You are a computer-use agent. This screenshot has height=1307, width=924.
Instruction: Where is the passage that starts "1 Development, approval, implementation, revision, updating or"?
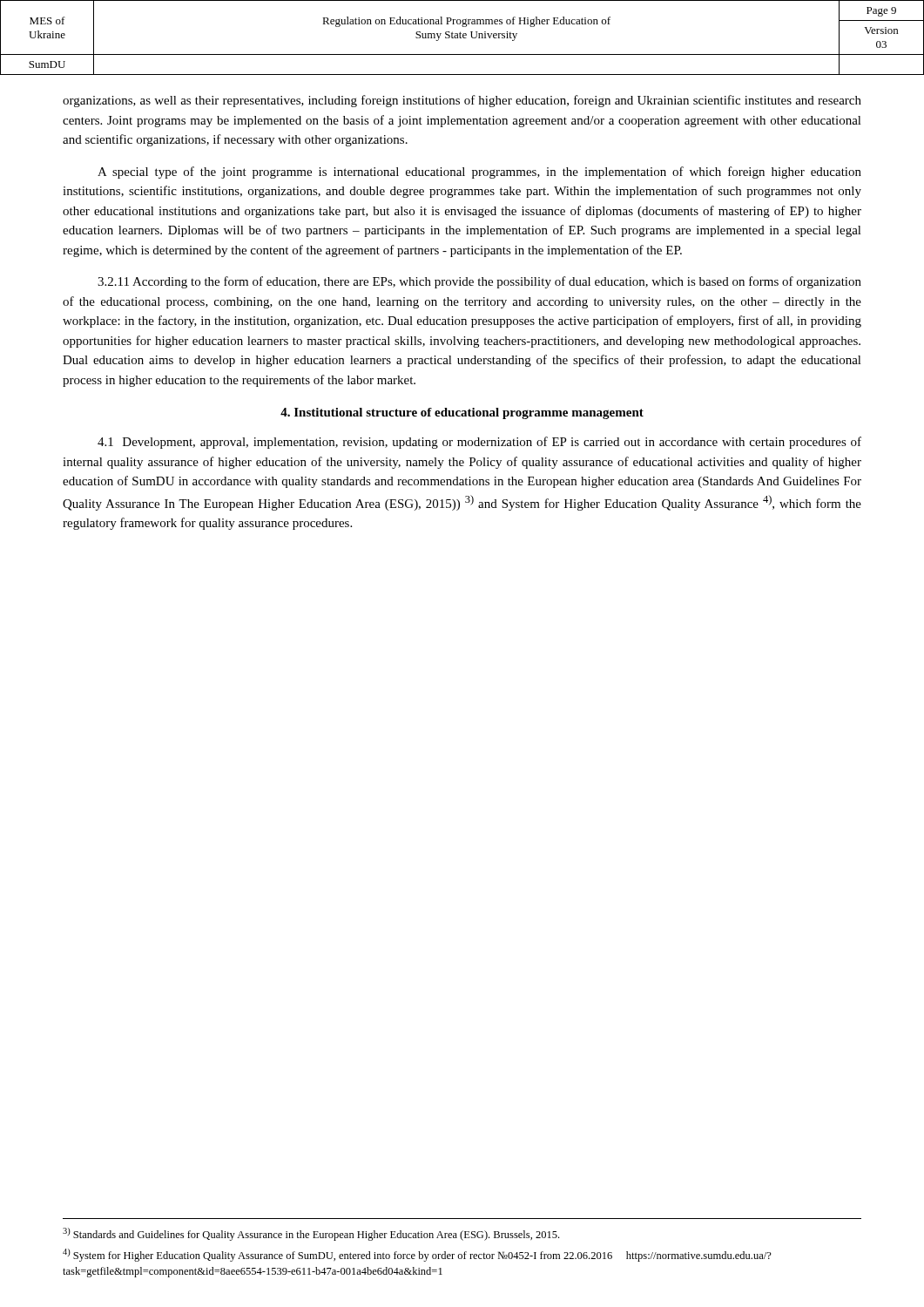point(462,483)
